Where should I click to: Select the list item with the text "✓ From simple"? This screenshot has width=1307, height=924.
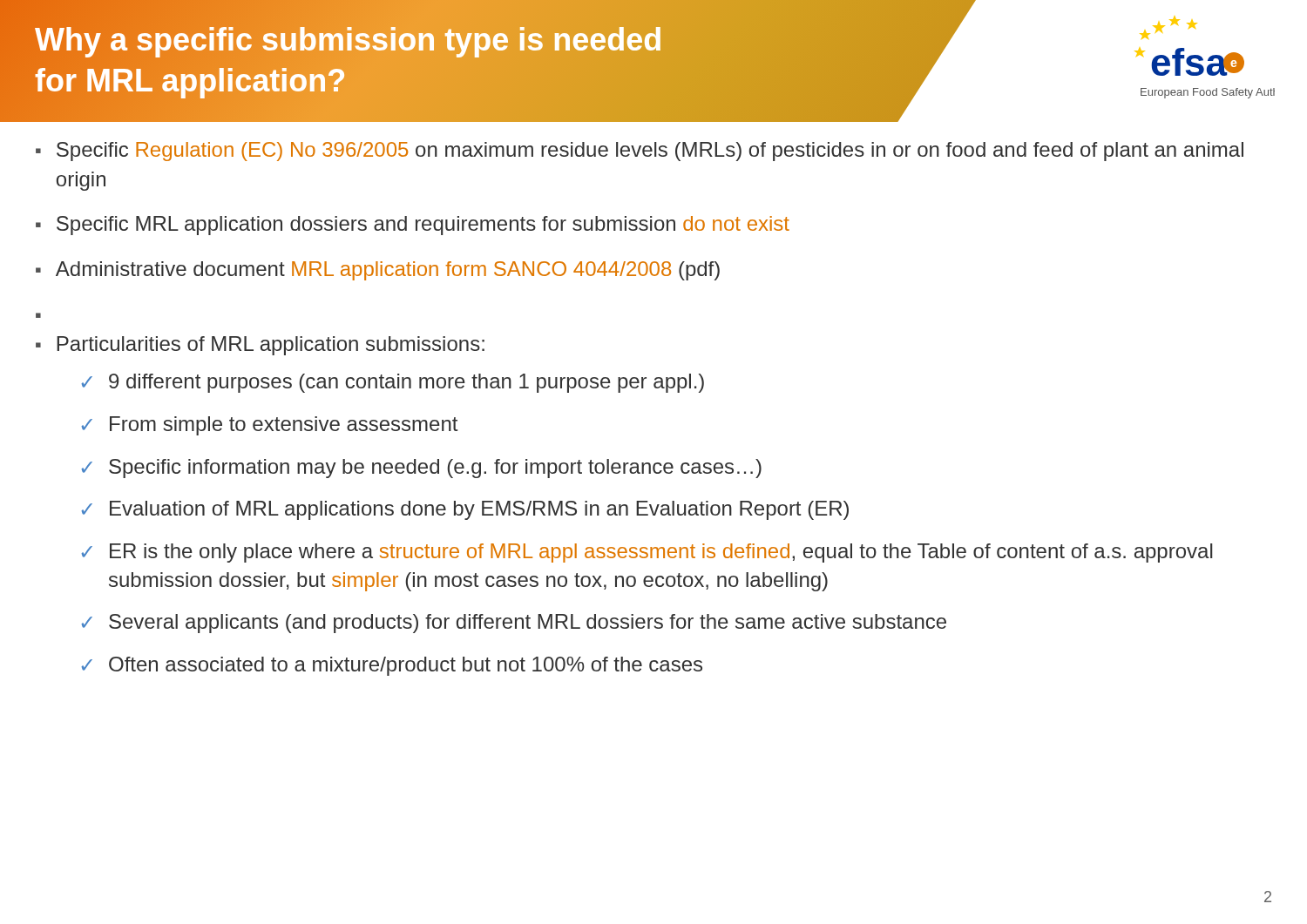(x=268, y=424)
